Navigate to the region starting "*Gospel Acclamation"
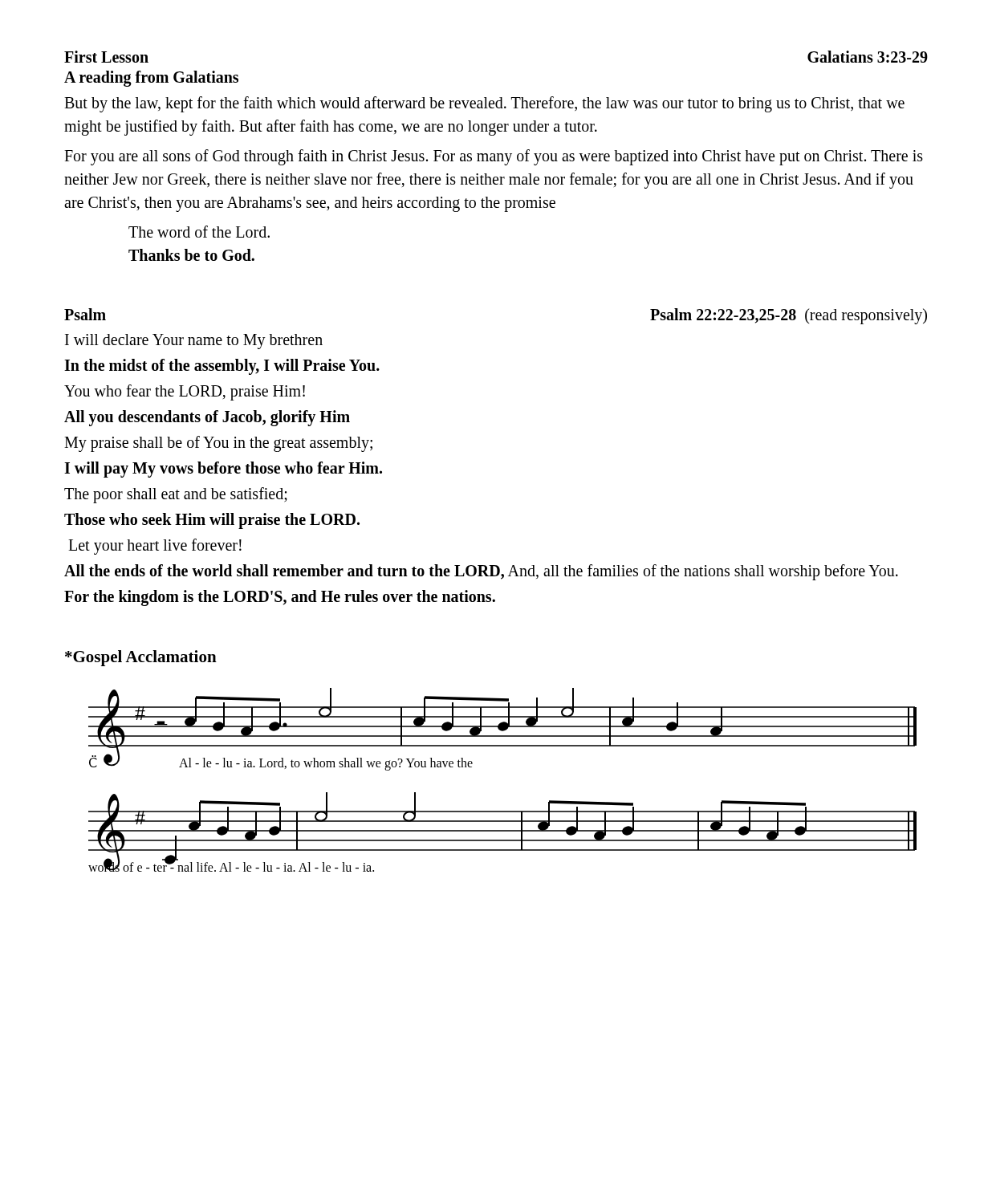992x1204 pixels. (140, 657)
